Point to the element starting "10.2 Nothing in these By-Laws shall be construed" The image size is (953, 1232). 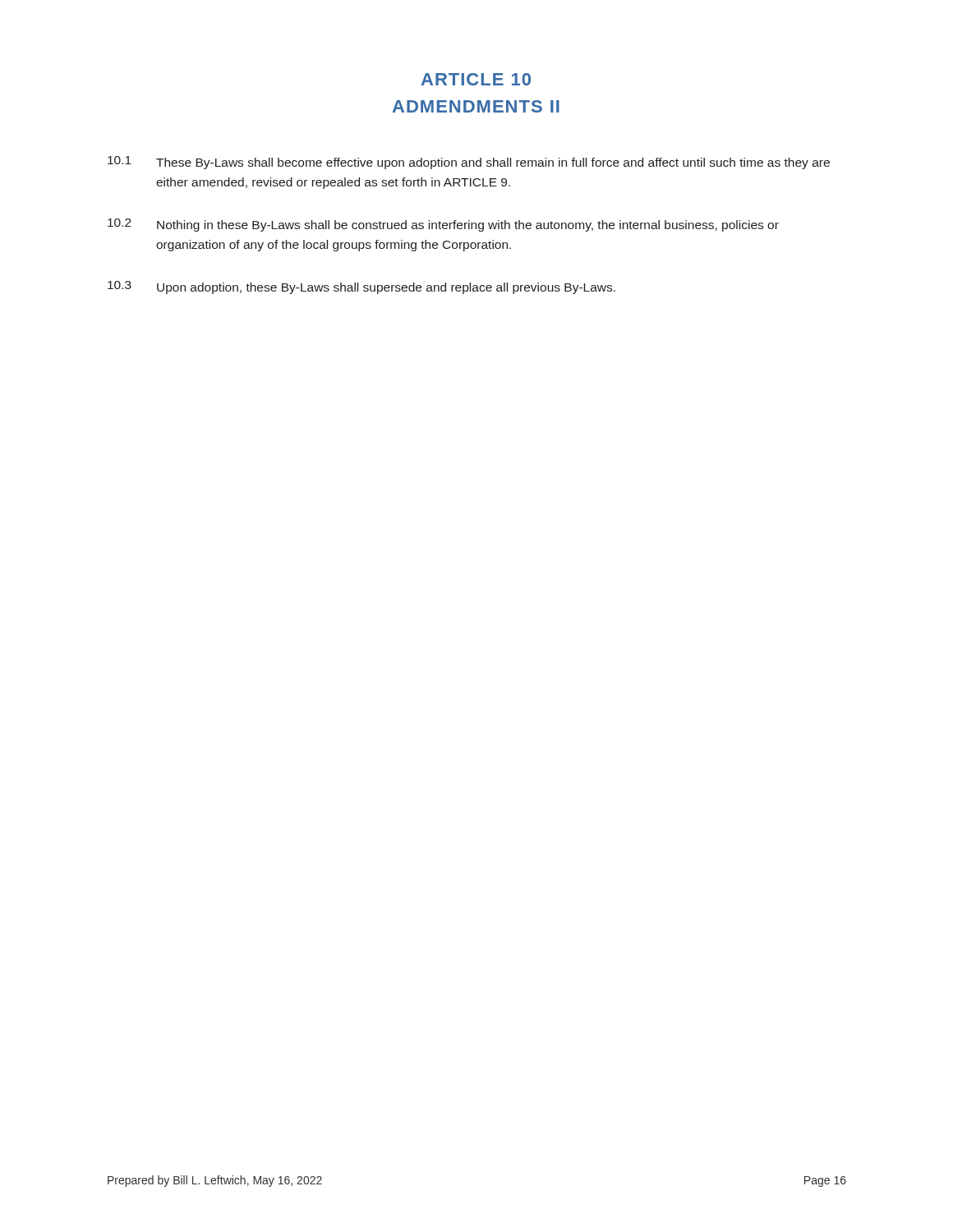[x=476, y=235]
